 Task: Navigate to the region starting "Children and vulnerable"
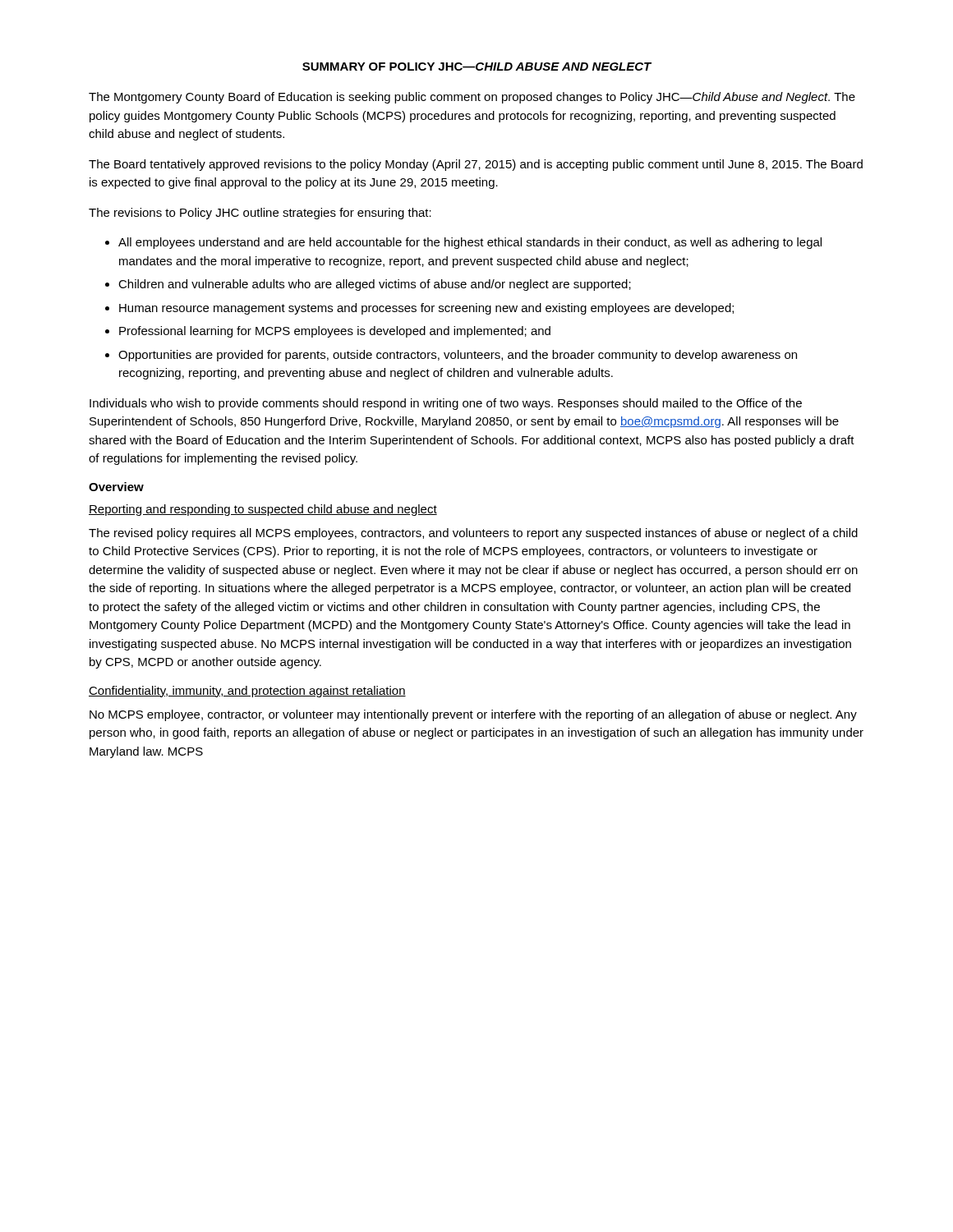click(375, 284)
